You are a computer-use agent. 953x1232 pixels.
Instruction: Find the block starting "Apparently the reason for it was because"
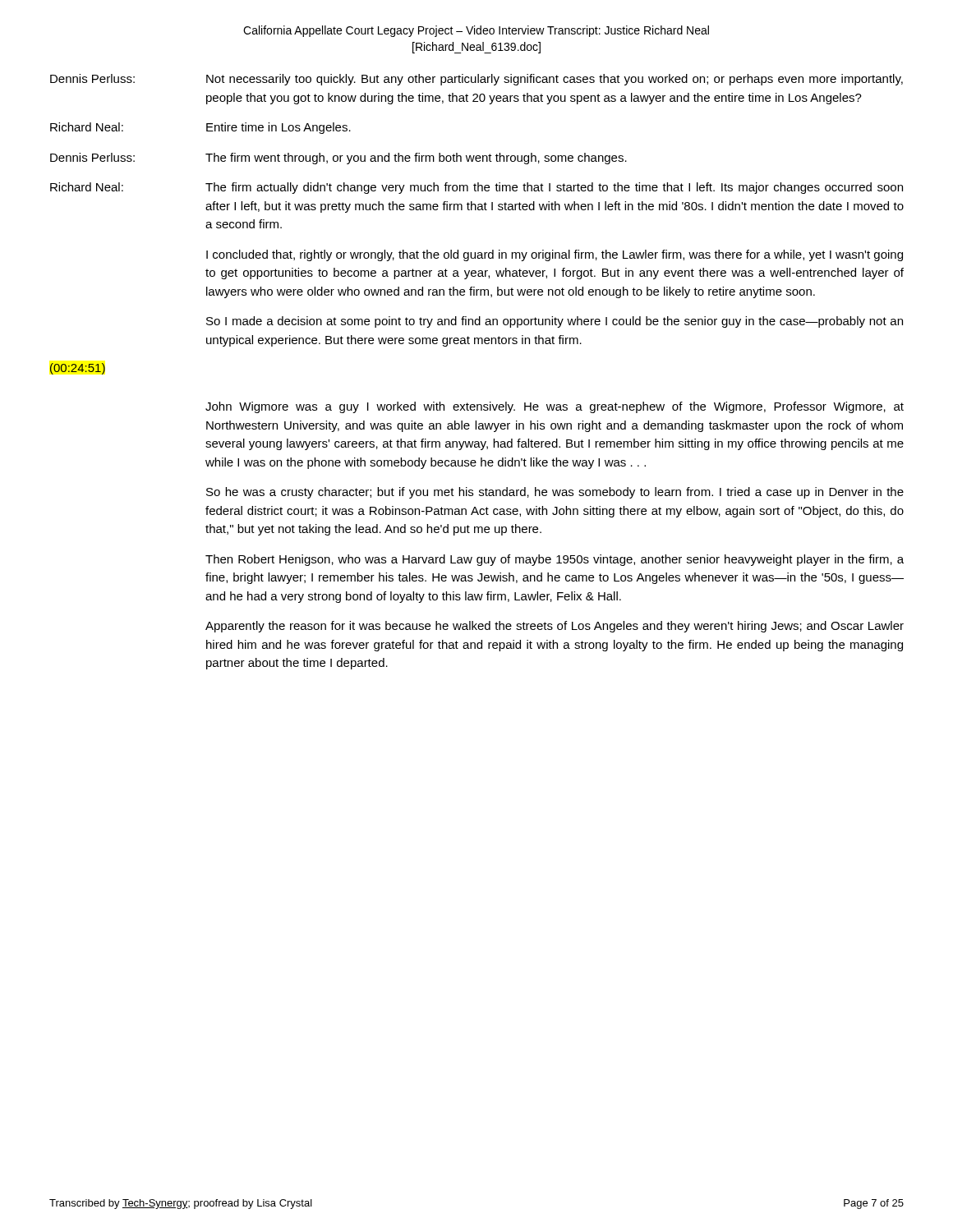[476, 645]
